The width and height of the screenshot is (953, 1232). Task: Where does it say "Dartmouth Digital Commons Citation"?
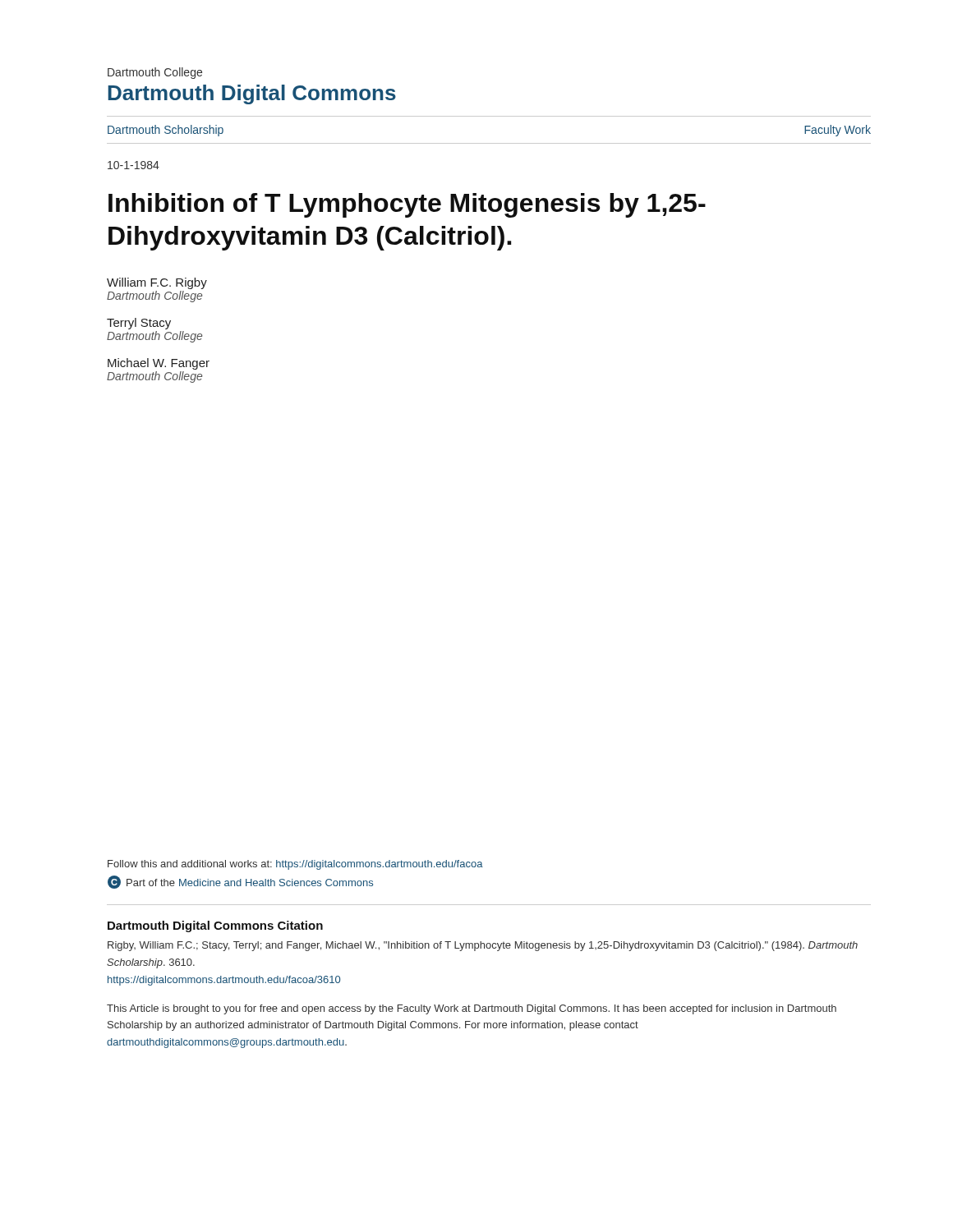tap(215, 925)
